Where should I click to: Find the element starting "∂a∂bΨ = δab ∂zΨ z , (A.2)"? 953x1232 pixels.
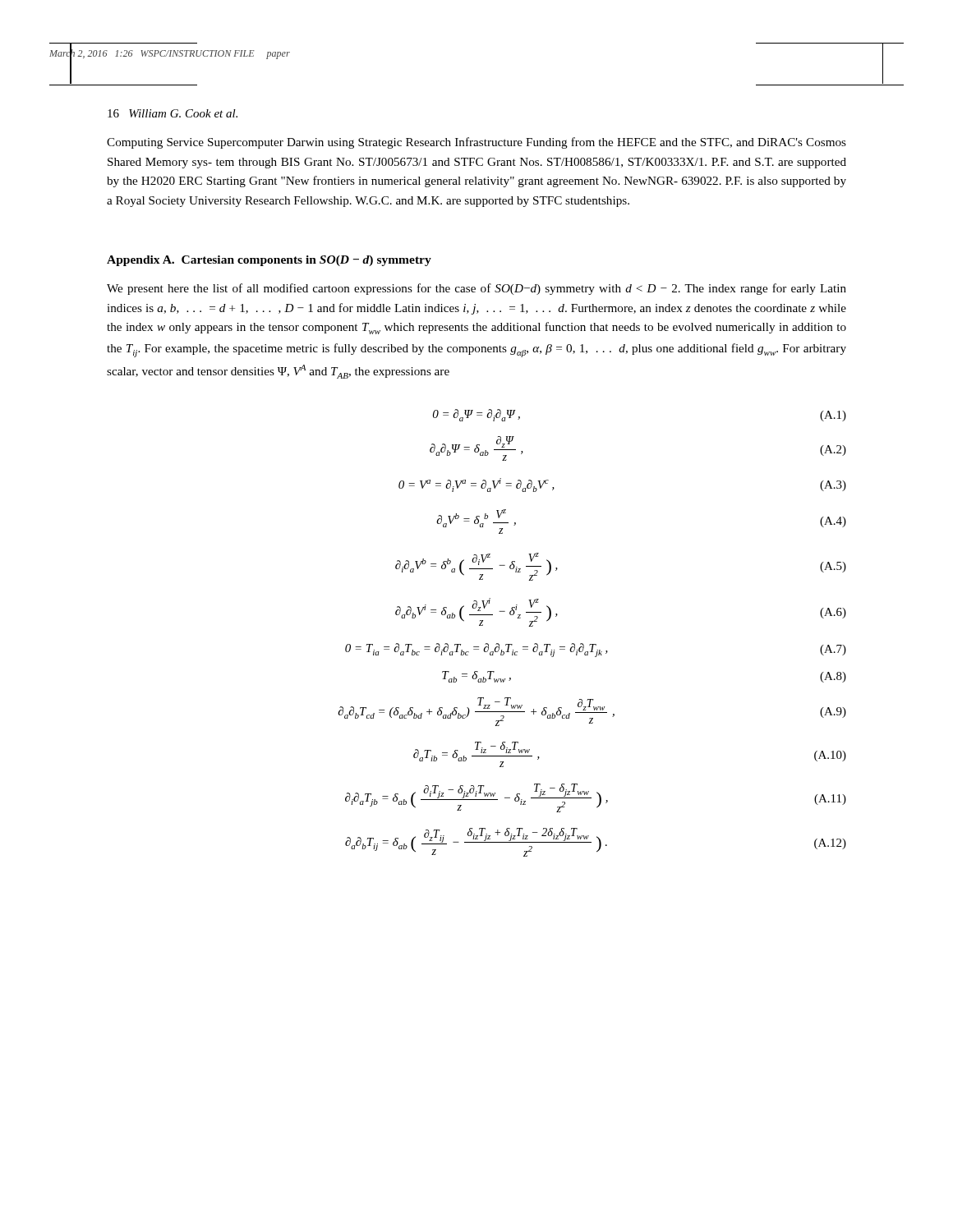(x=476, y=449)
